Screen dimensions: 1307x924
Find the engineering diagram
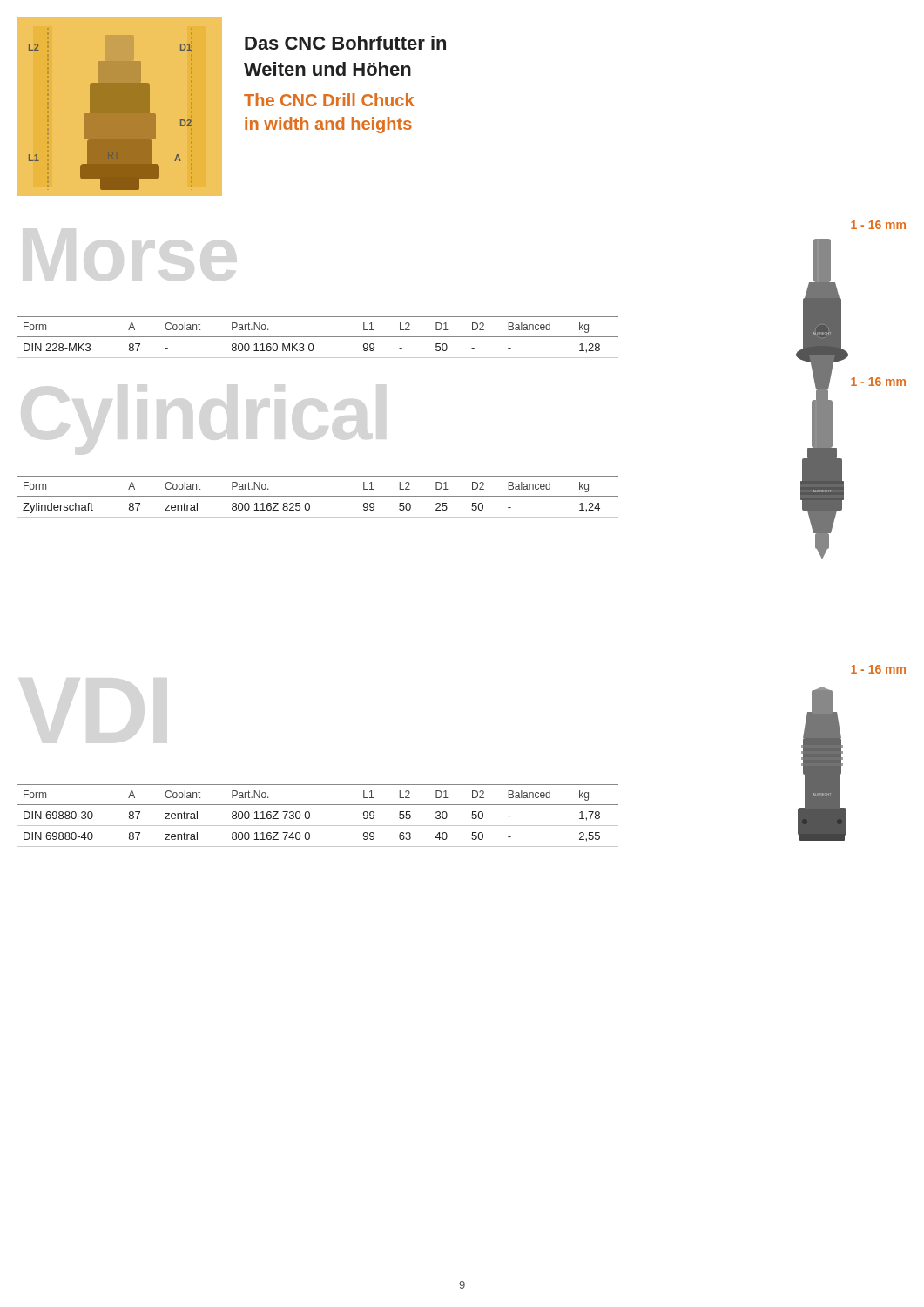point(120,107)
